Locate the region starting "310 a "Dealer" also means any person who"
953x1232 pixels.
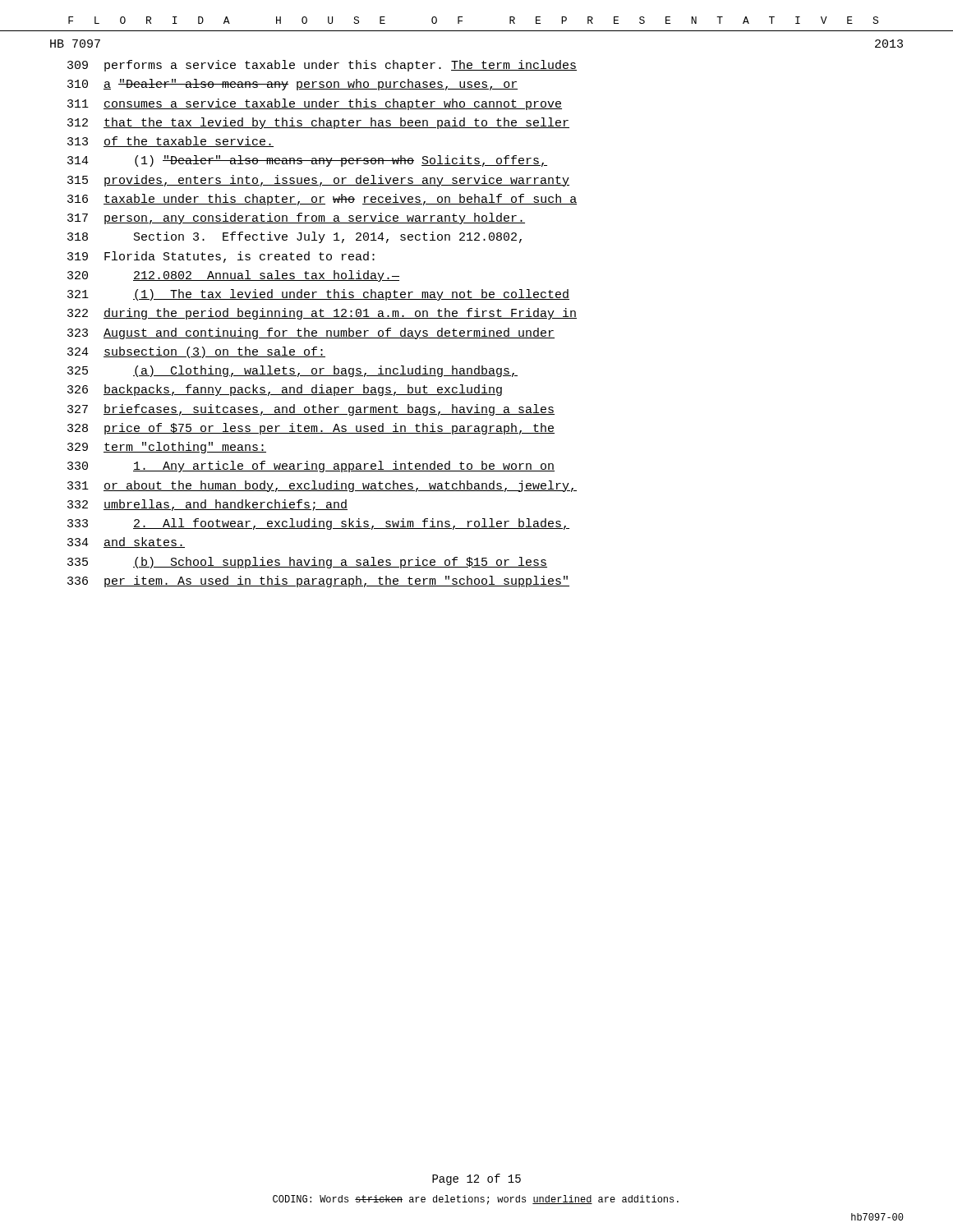point(476,85)
